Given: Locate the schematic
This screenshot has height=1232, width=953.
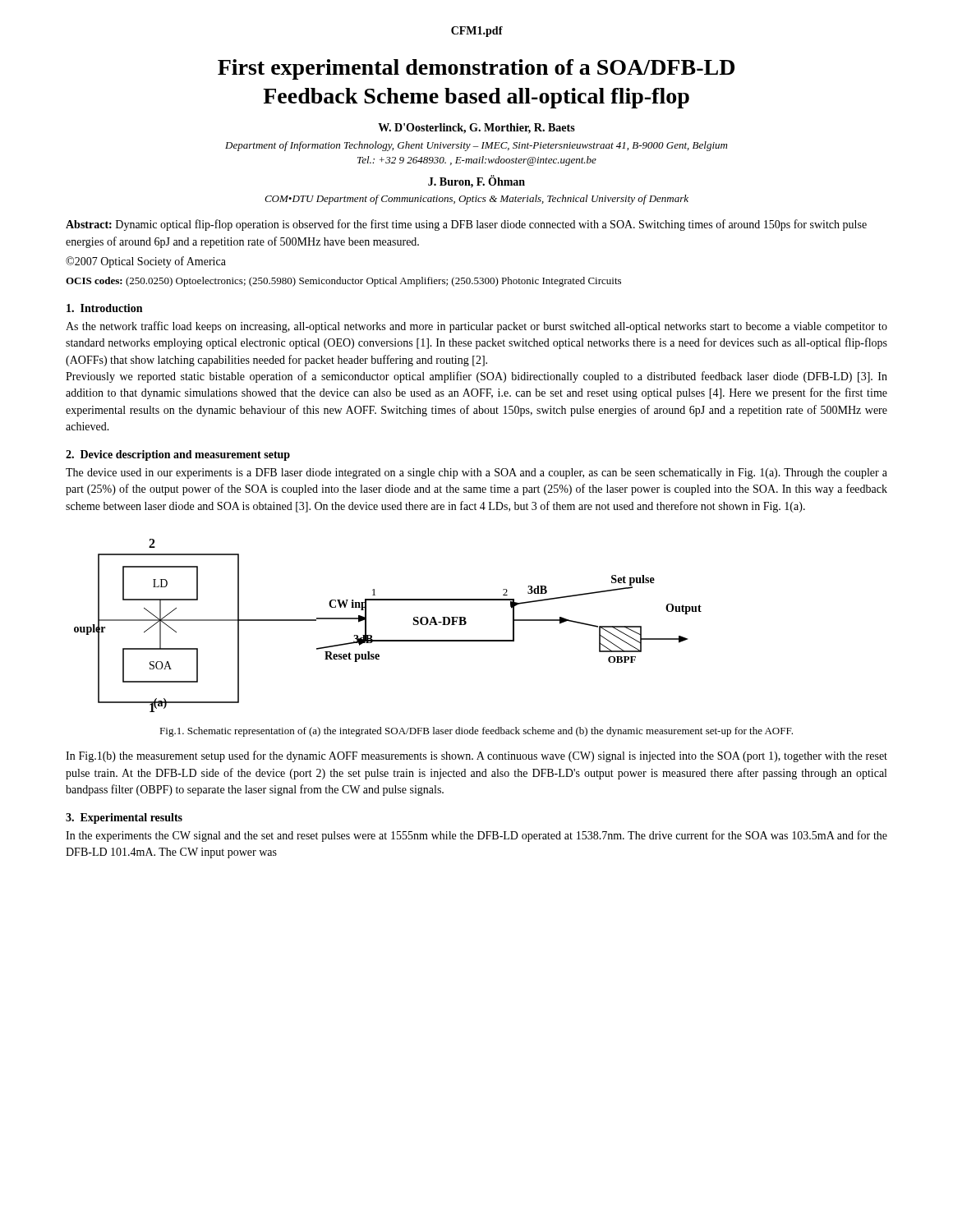Looking at the screenshot, I should pyautogui.click(x=476, y=624).
